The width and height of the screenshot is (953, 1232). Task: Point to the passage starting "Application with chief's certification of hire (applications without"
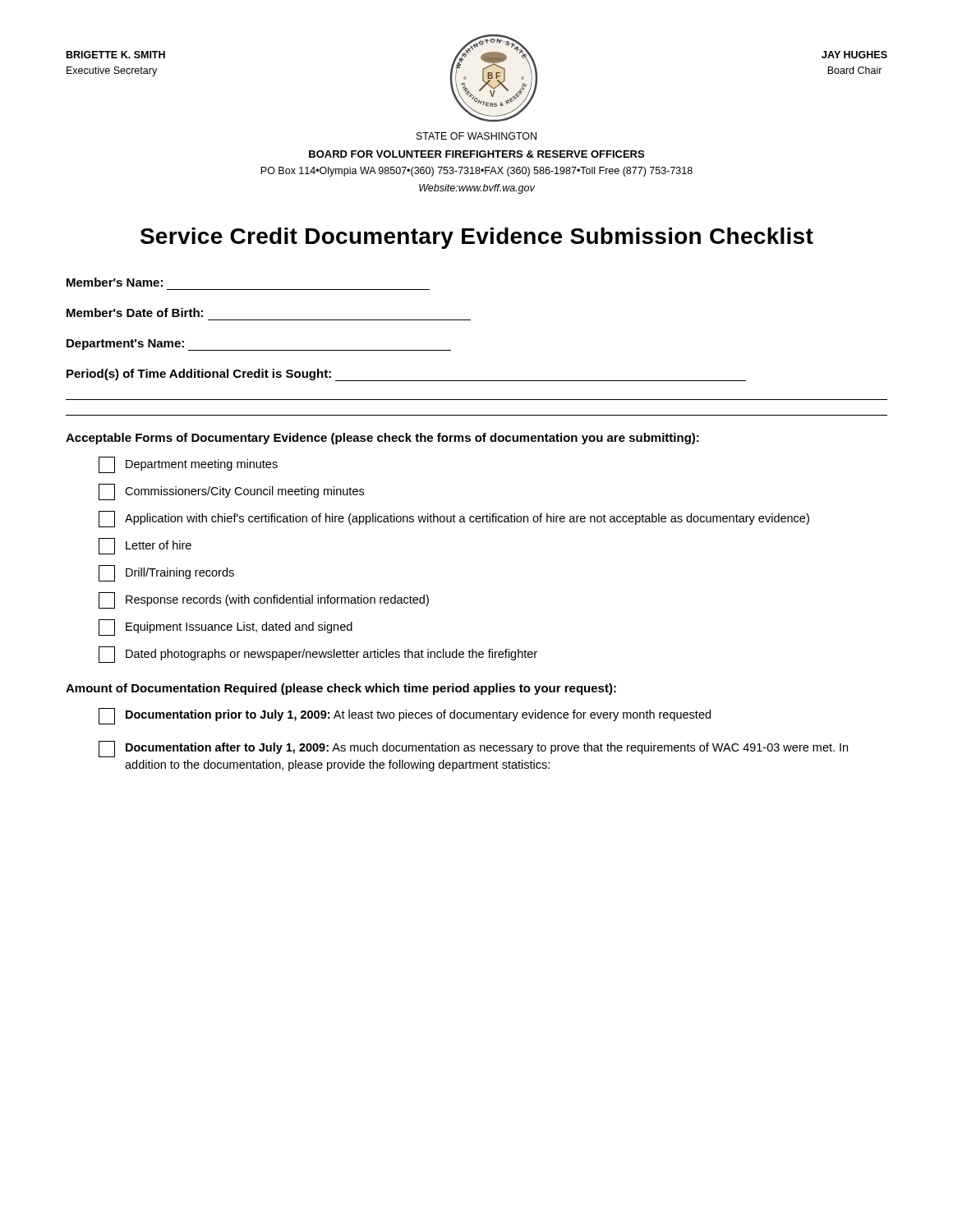[x=493, y=518]
